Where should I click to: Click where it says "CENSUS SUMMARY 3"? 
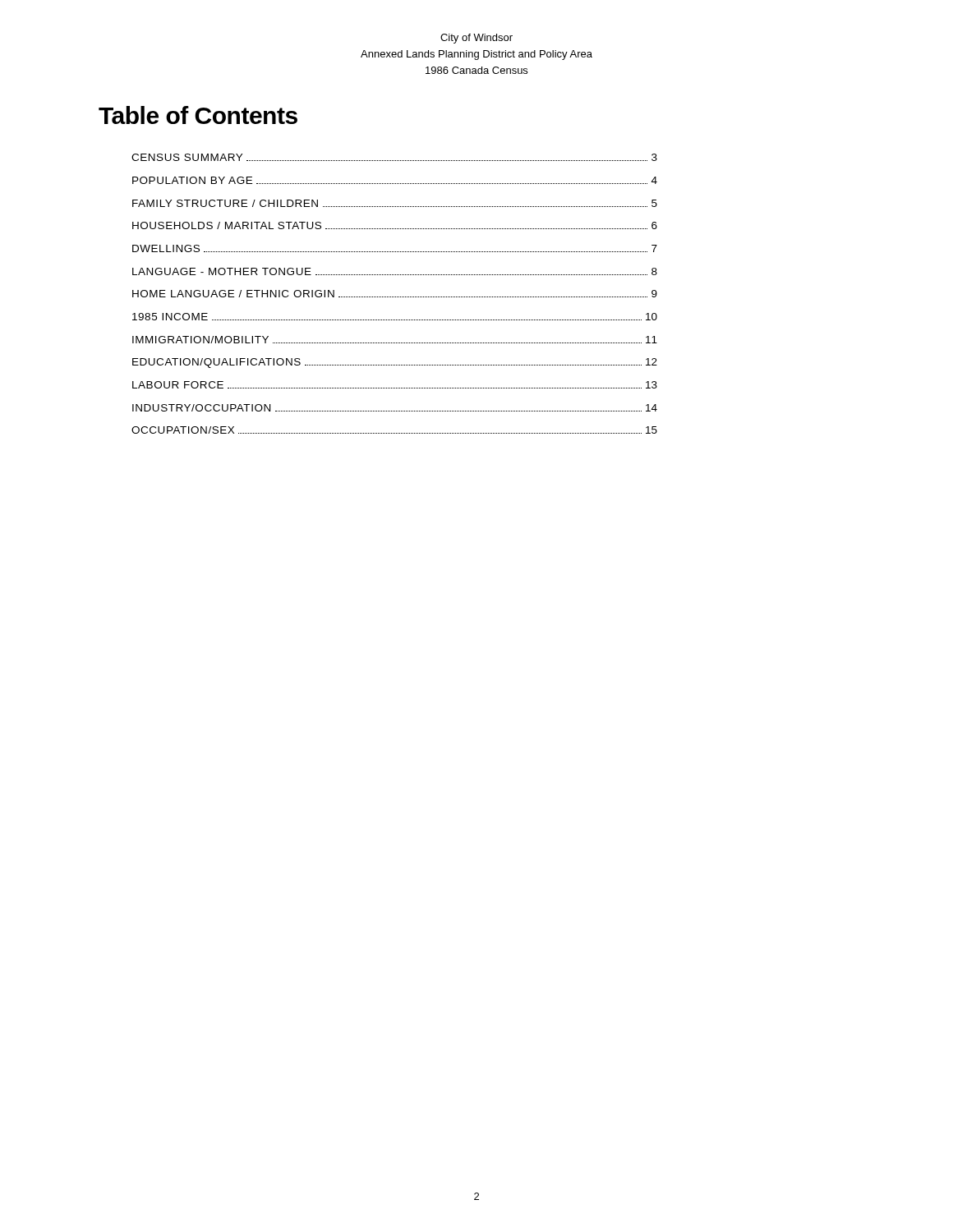click(x=394, y=158)
